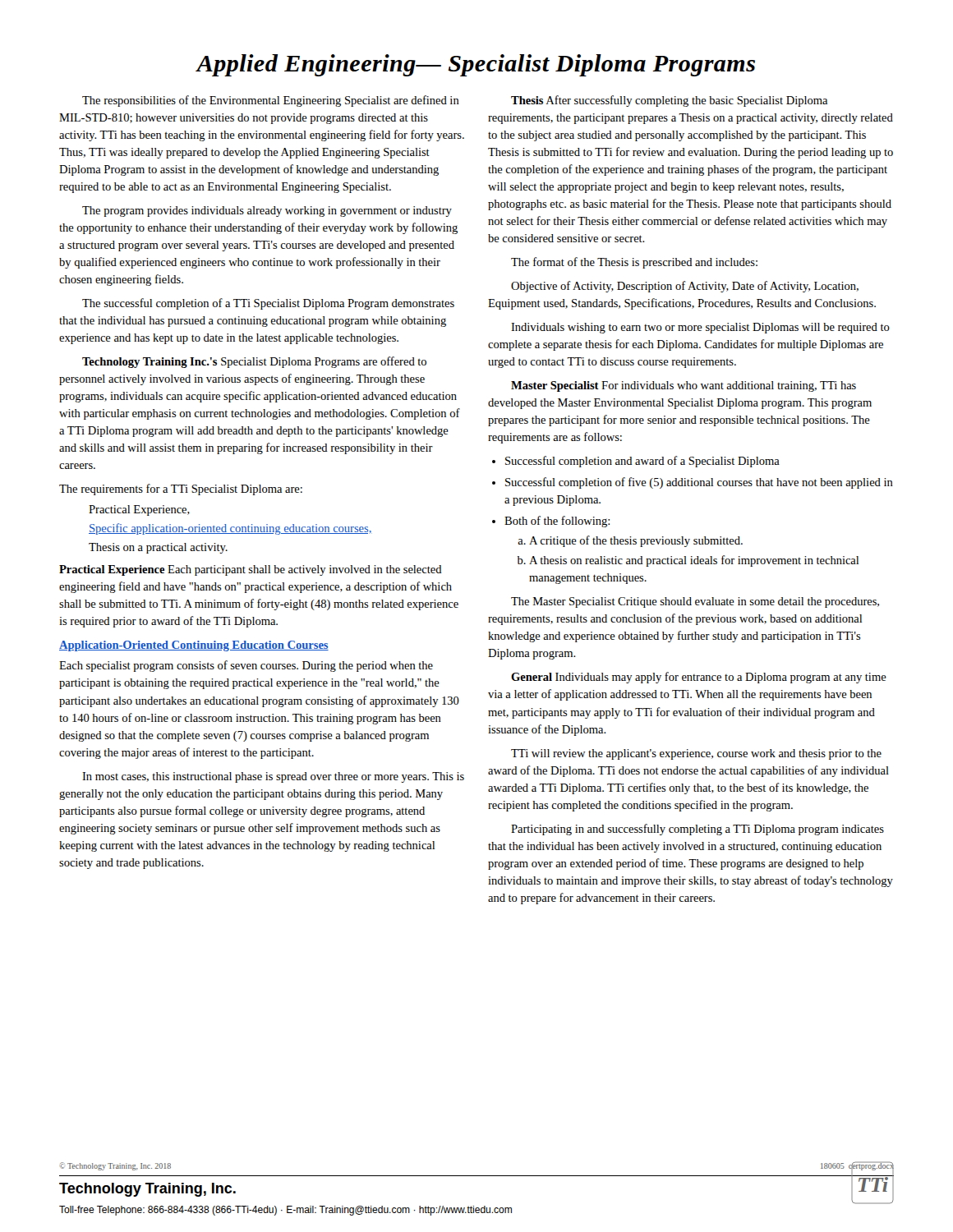Select the passage starting "Each specialist program"

pyautogui.click(x=262, y=709)
